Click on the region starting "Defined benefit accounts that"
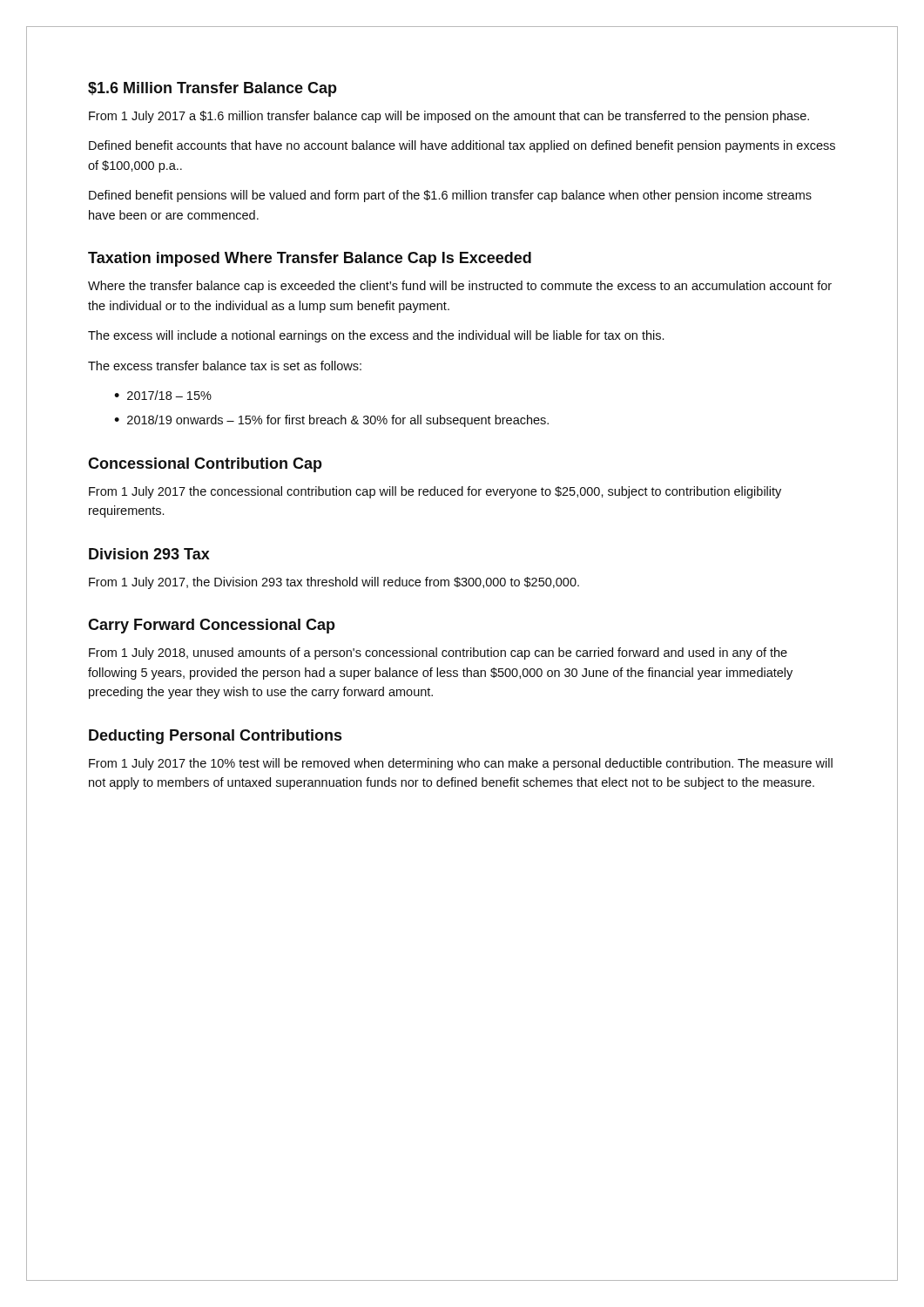The image size is (924, 1307). (x=462, y=156)
